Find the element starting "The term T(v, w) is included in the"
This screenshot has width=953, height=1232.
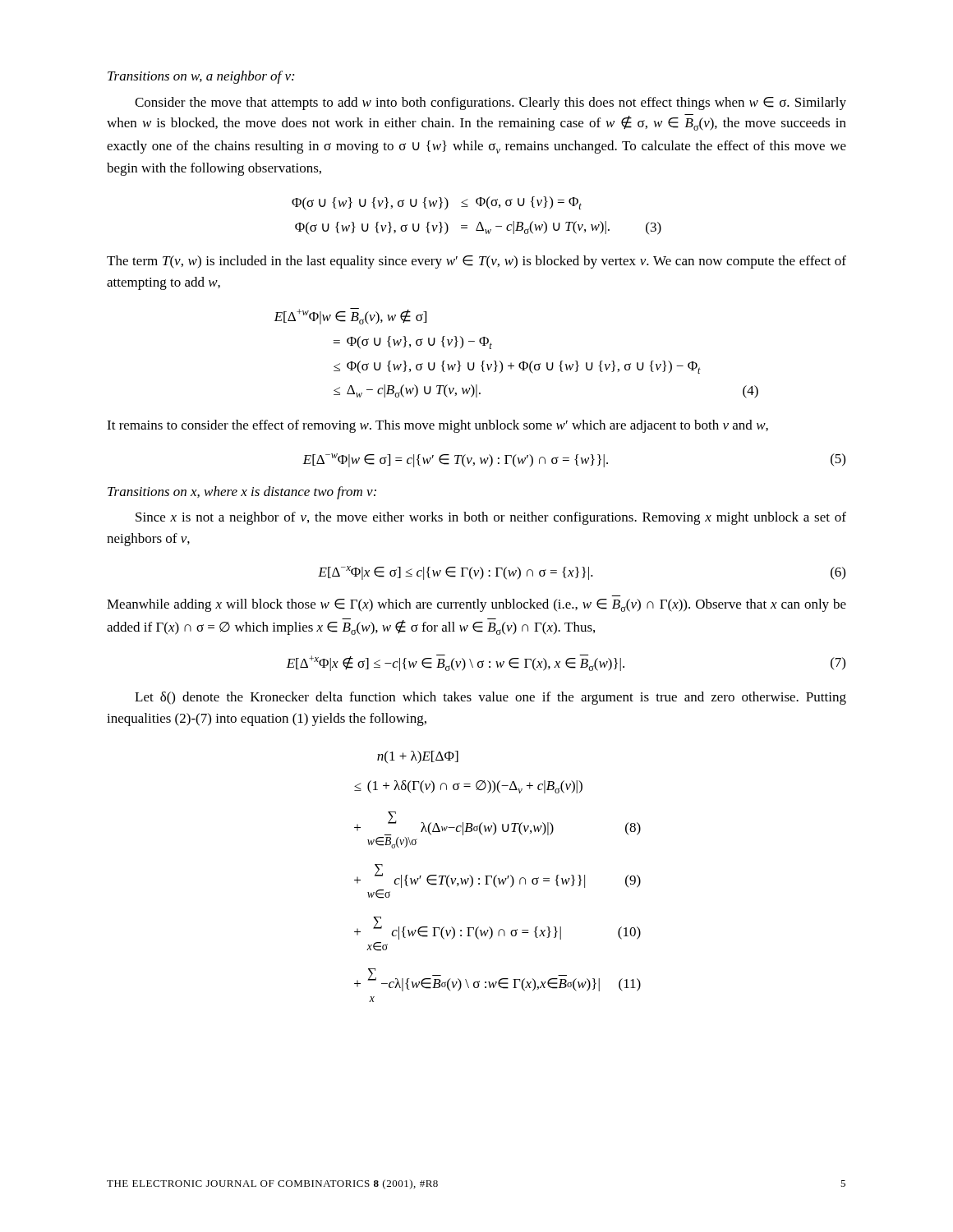(476, 272)
